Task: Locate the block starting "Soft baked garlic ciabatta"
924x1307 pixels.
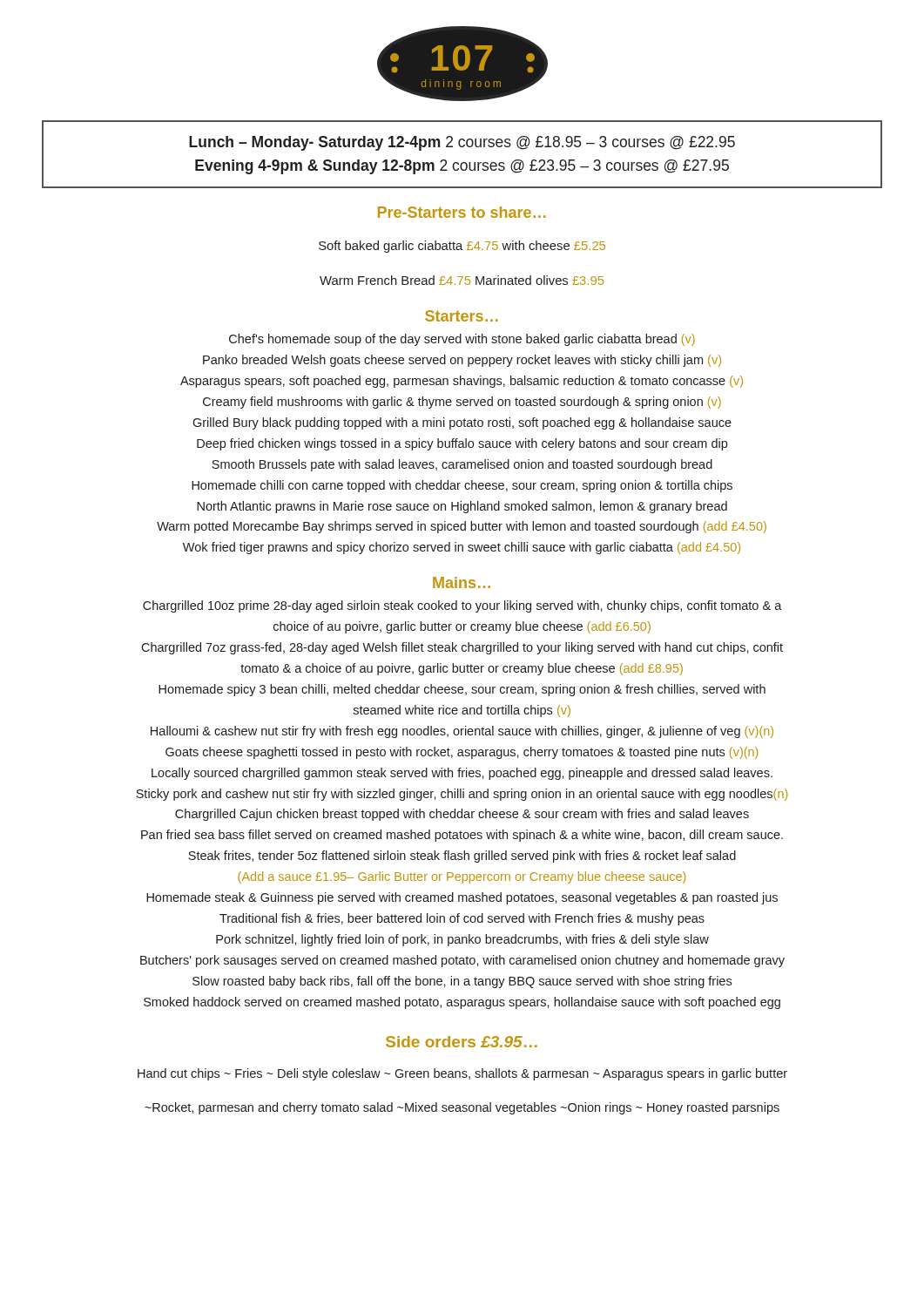Action: (462, 247)
